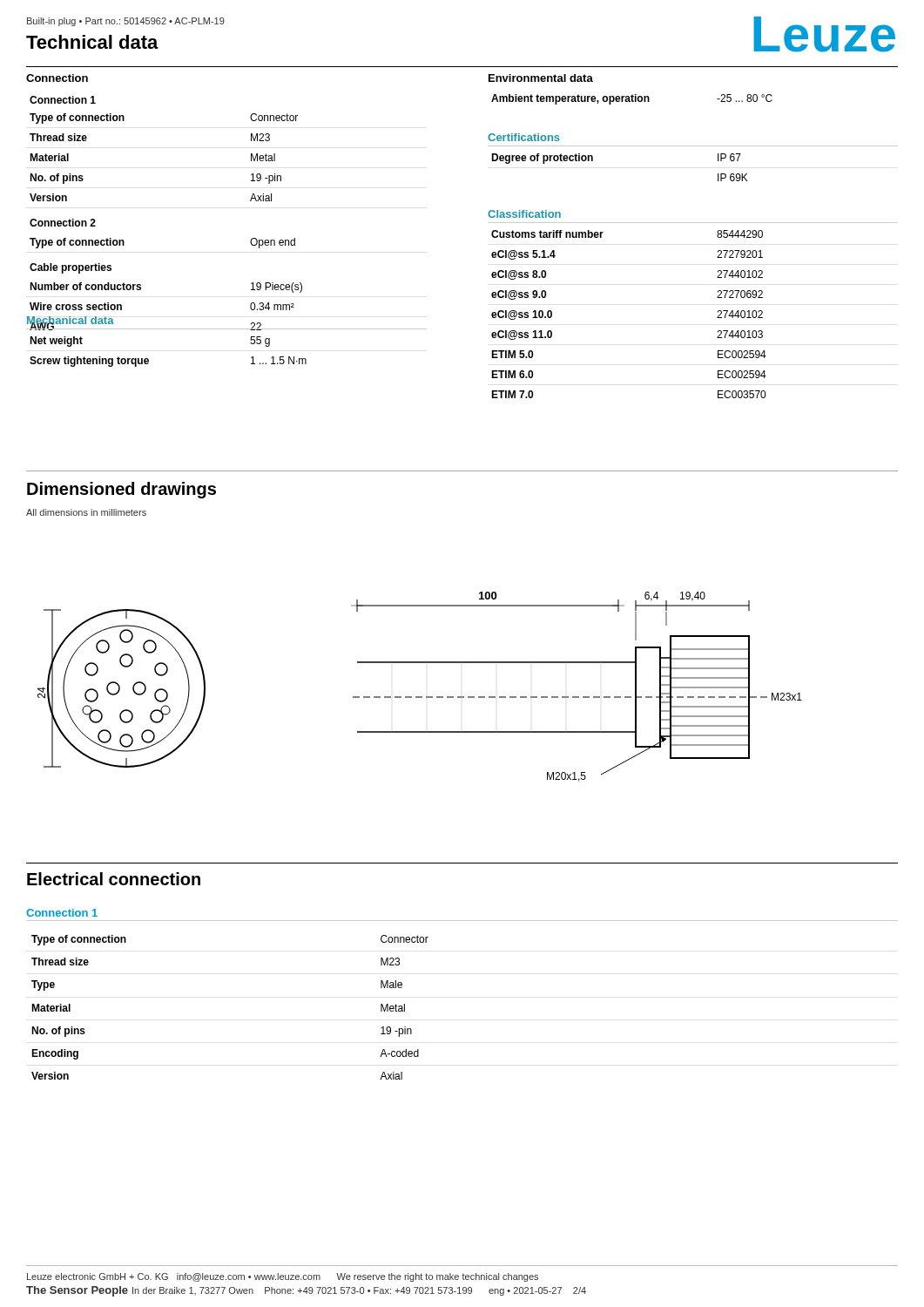The image size is (924, 1307).
Task: Select the passage starting "All dimensions in millimeters"
Action: pyautogui.click(x=86, y=512)
